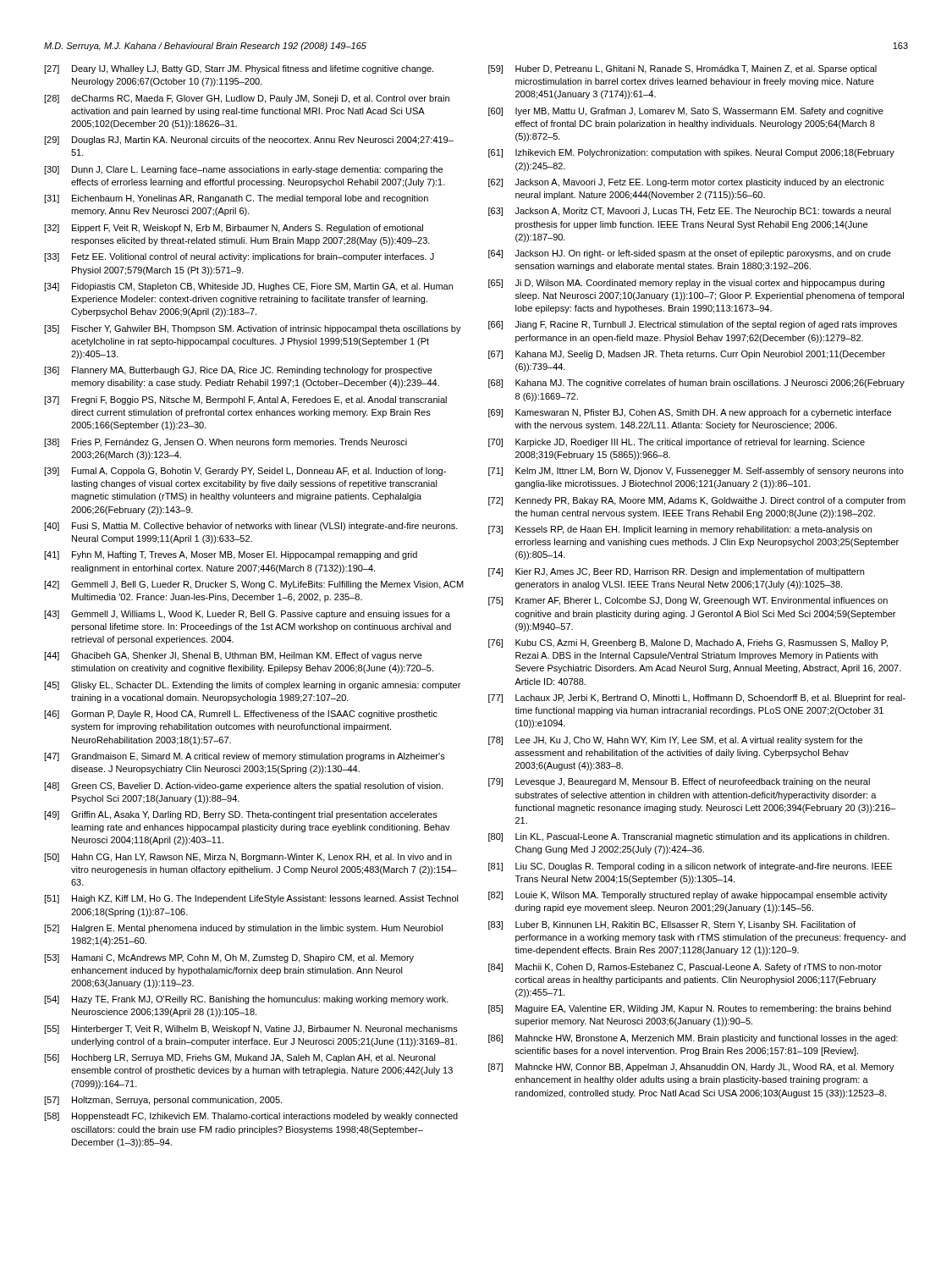Where is the passage that starts "[36] Flannery MA, Butterbaugh GJ, Rice DA, Rice"?

coord(254,377)
